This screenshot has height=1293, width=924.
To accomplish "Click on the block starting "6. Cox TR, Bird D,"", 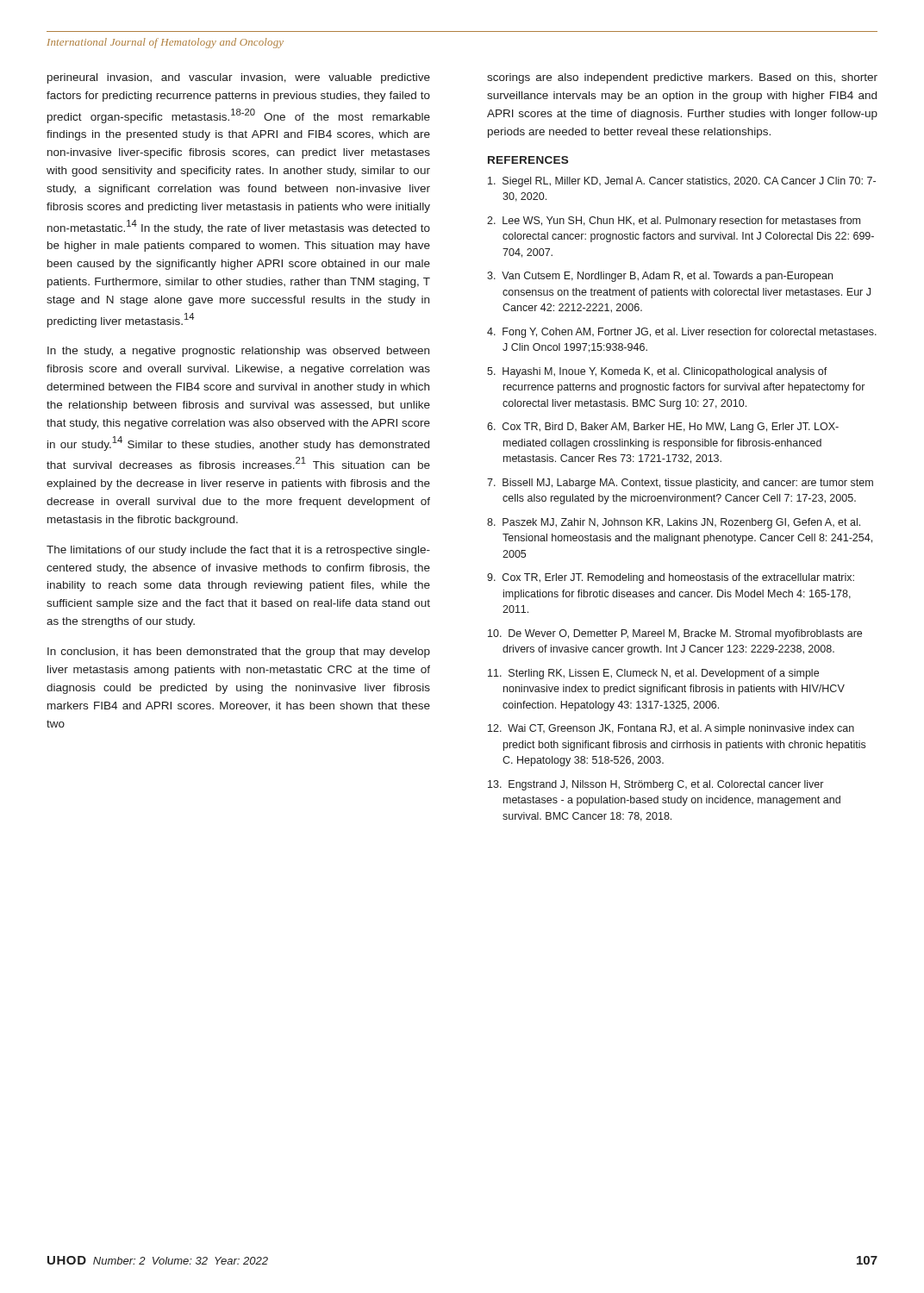I will [663, 443].
